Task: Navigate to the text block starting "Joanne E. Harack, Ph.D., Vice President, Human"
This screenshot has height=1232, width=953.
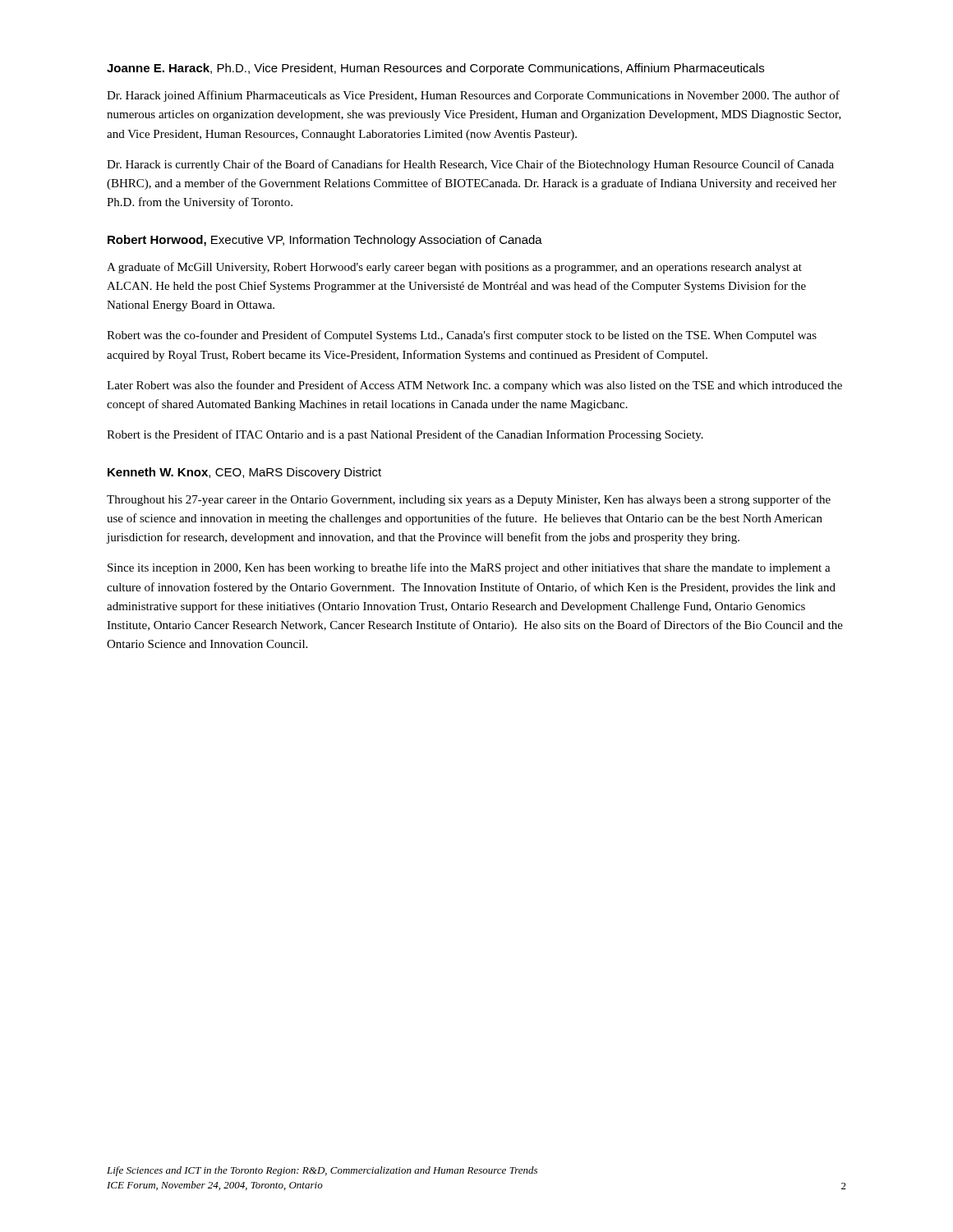Action: [436, 68]
